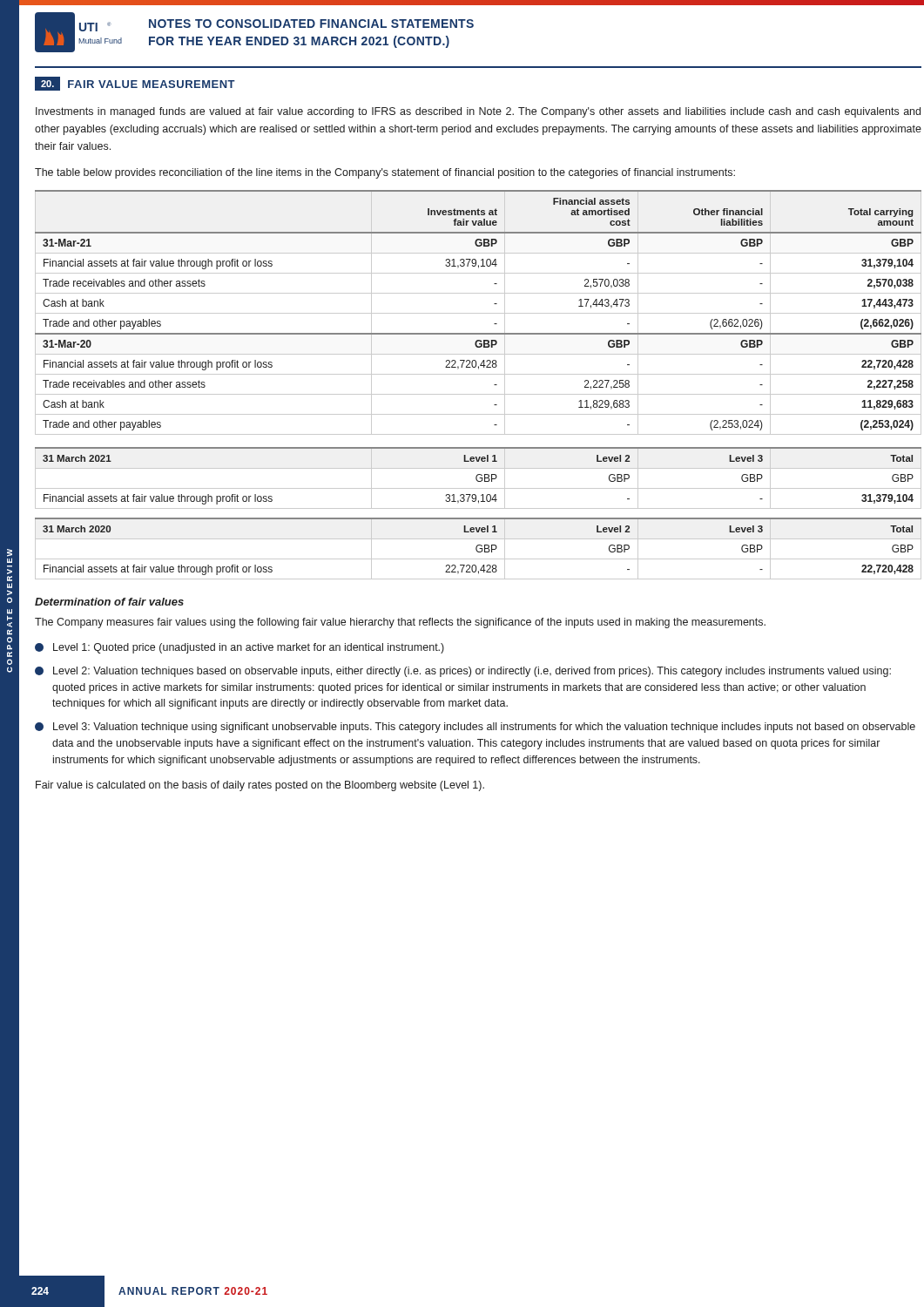Select the table that reads "Other financial liabilities"
The image size is (924, 1307).
tap(478, 312)
